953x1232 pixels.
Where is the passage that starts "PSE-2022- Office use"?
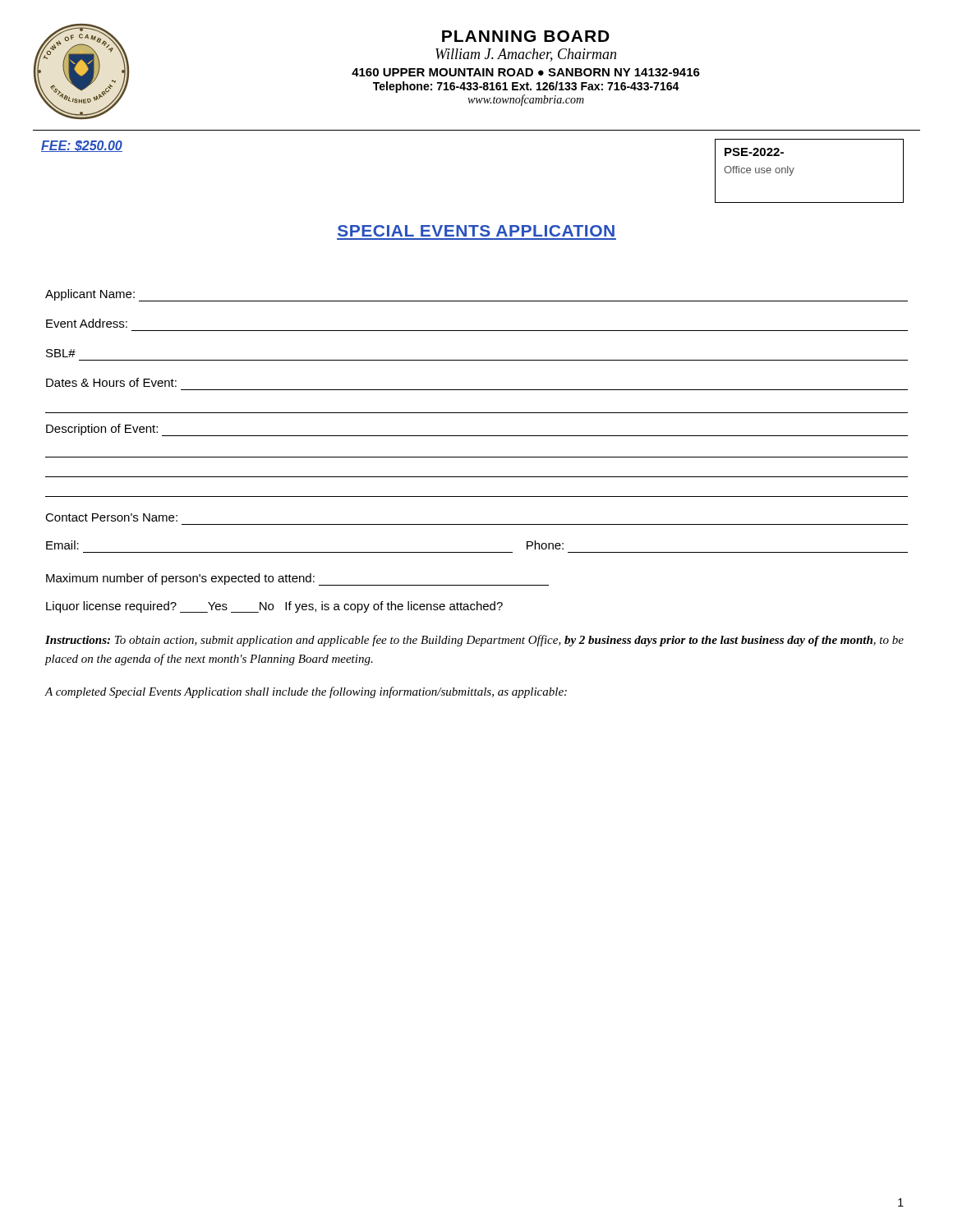(x=754, y=152)
